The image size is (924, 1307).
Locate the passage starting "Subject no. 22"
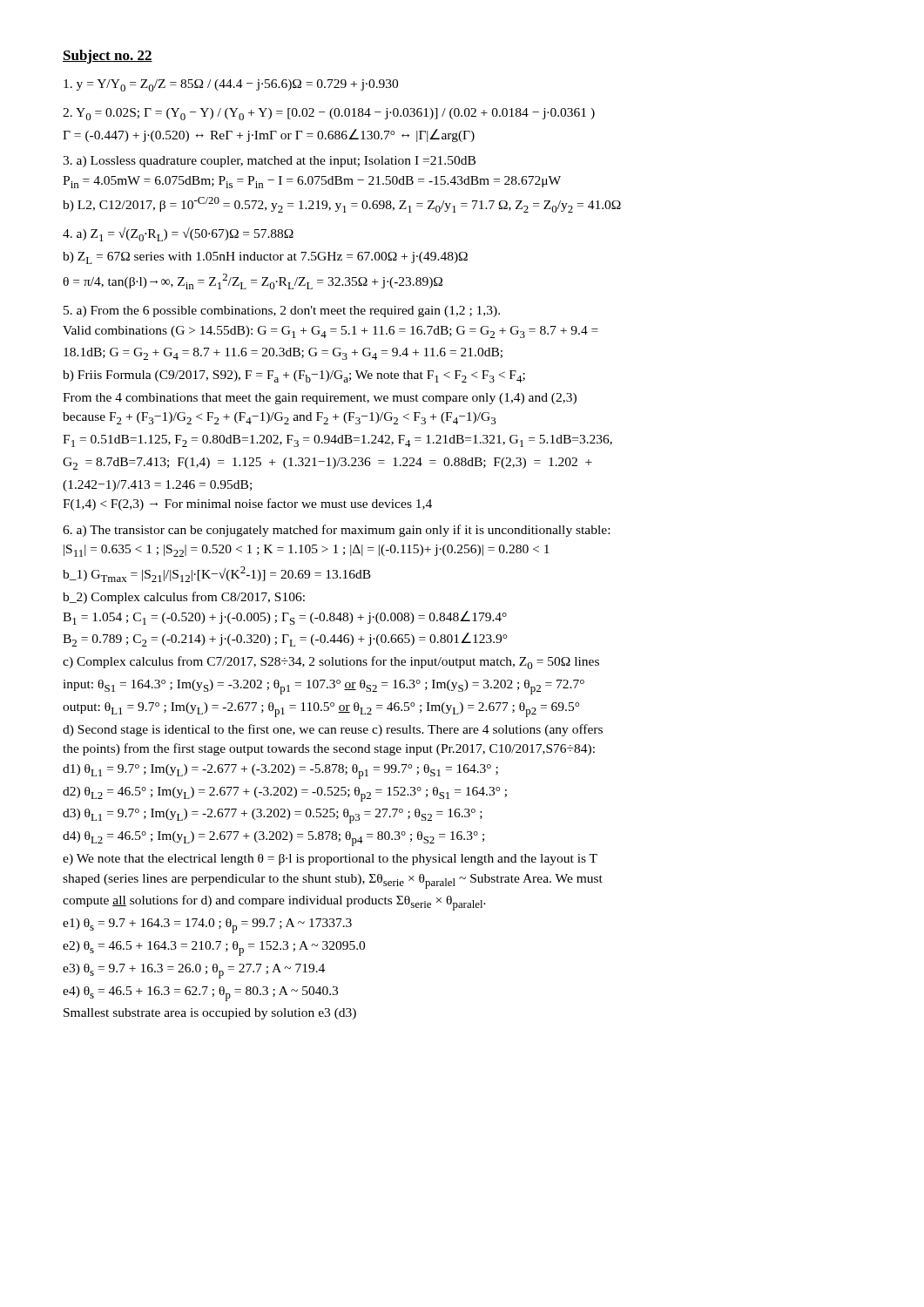tap(107, 55)
